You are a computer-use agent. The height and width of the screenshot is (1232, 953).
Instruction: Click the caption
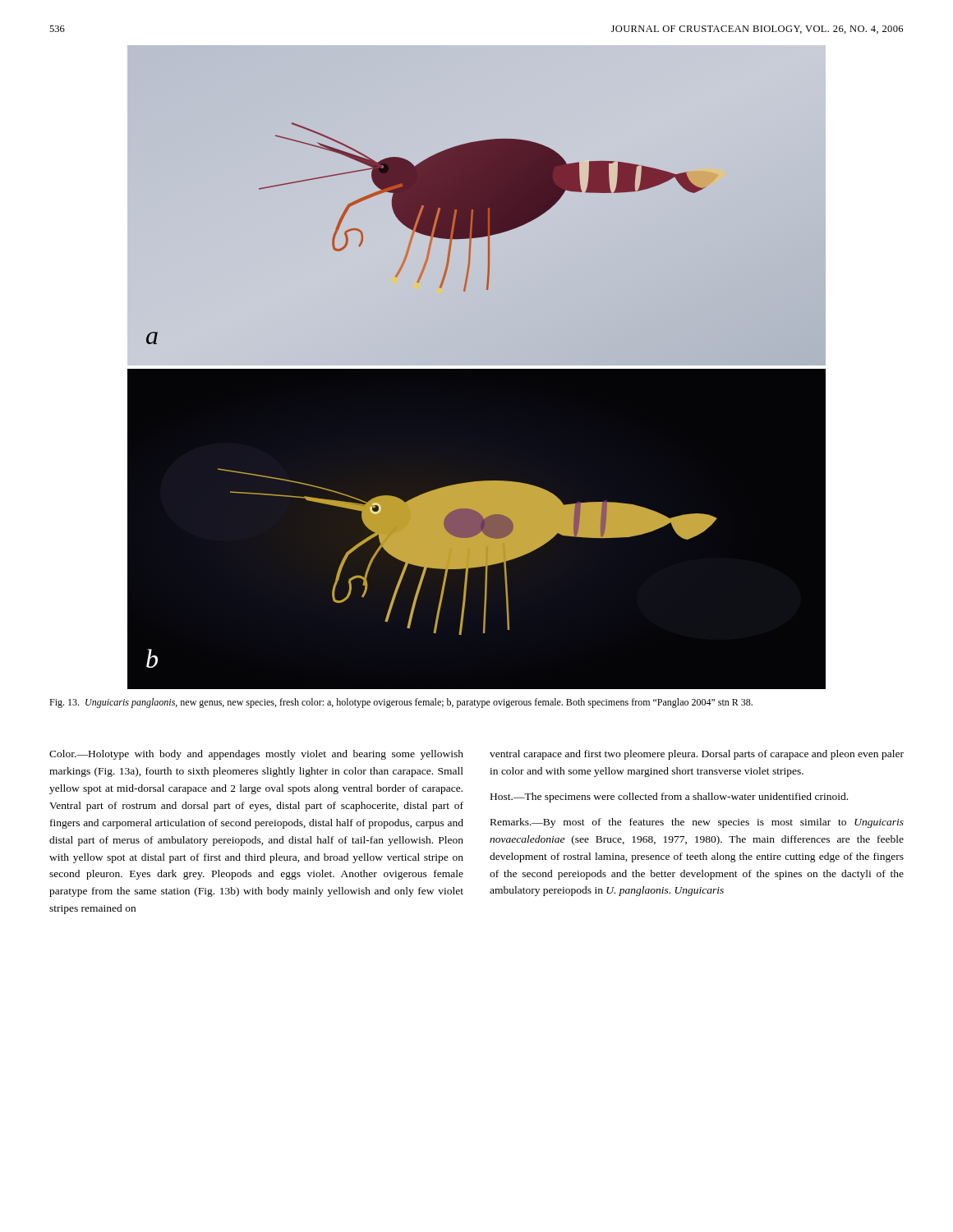(401, 702)
